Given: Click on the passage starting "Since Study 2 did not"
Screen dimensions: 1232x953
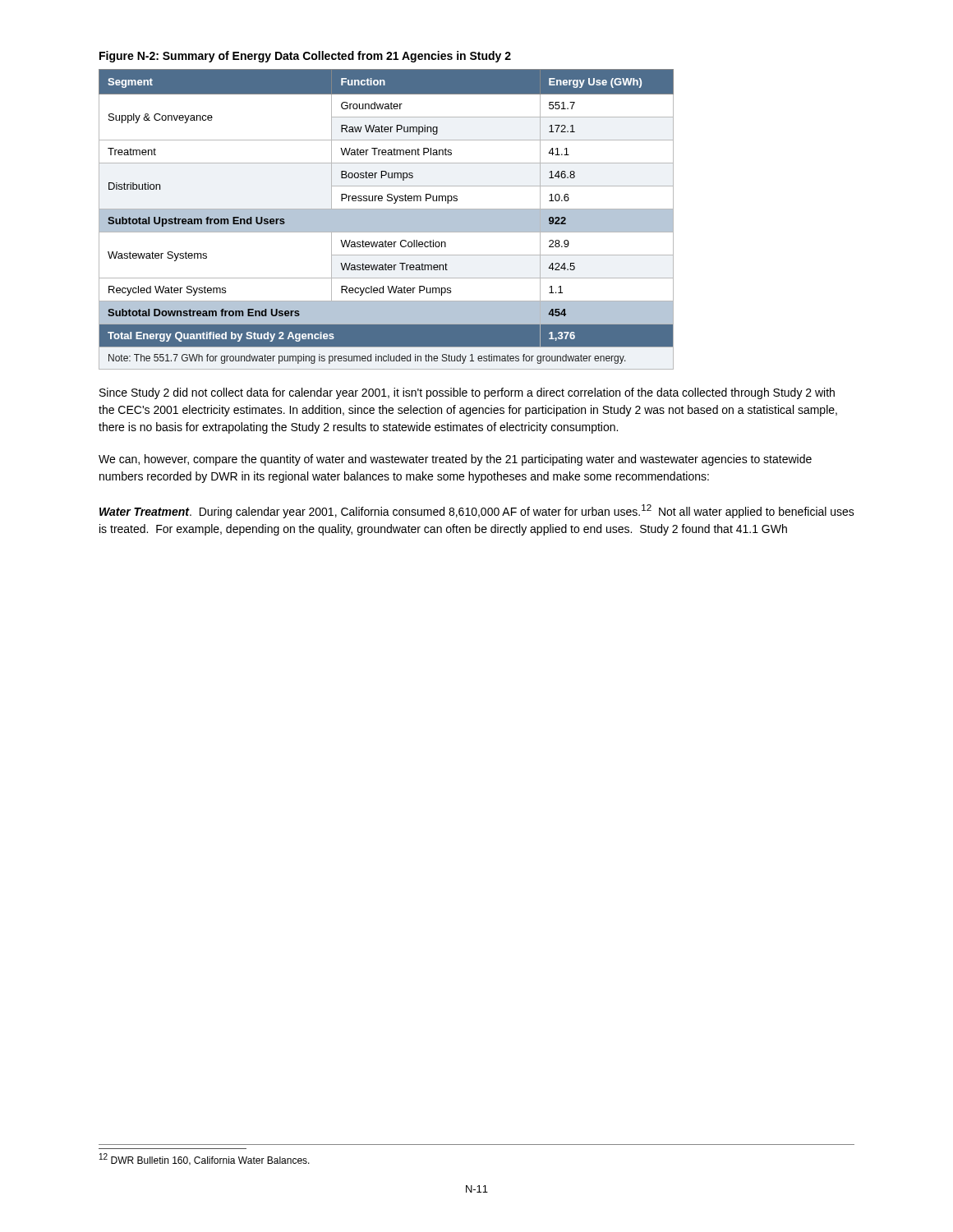Looking at the screenshot, I should point(468,410).
